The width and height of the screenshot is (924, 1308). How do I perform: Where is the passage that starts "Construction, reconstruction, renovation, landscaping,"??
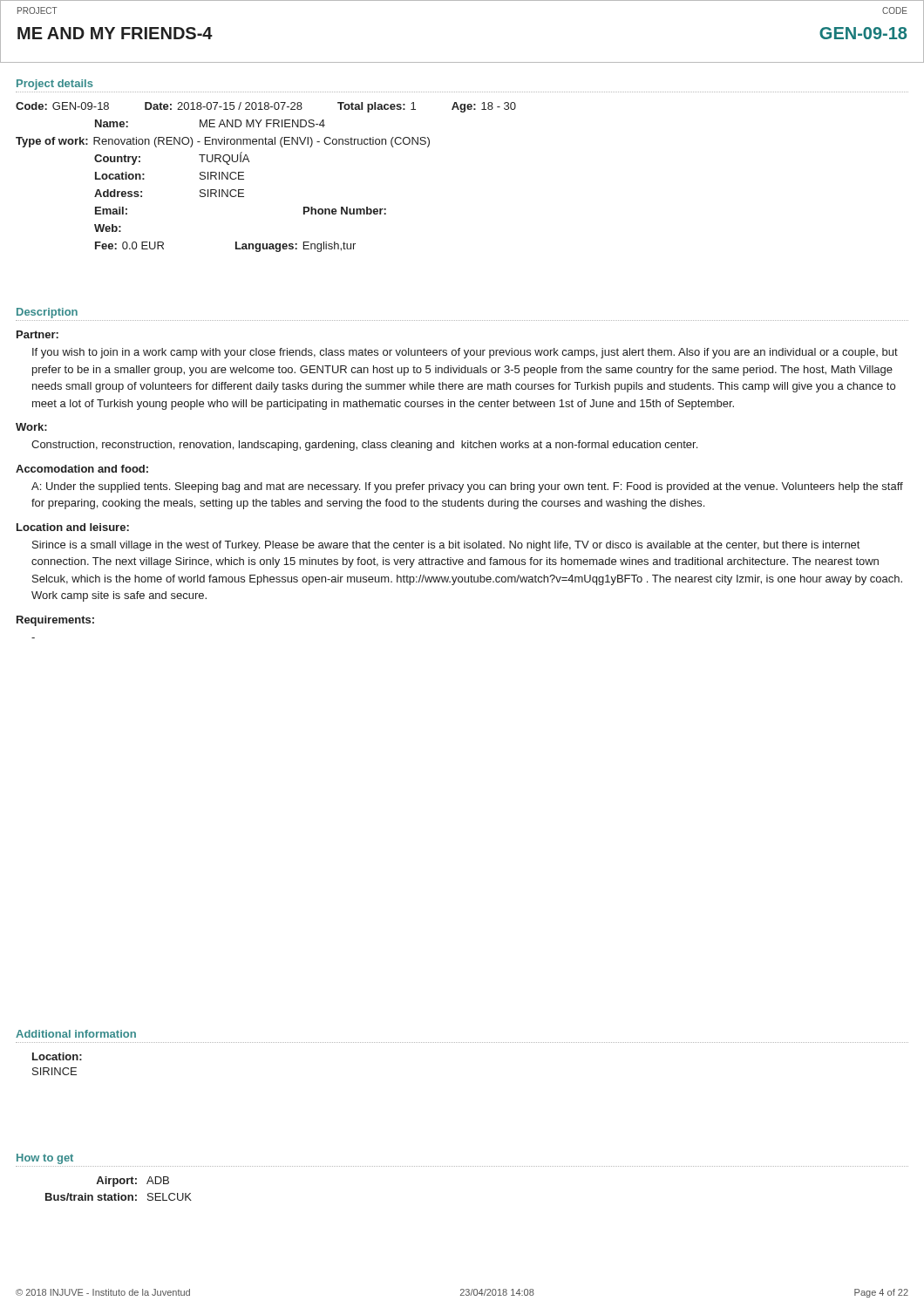pyautogui.click(x=365, y=444)
